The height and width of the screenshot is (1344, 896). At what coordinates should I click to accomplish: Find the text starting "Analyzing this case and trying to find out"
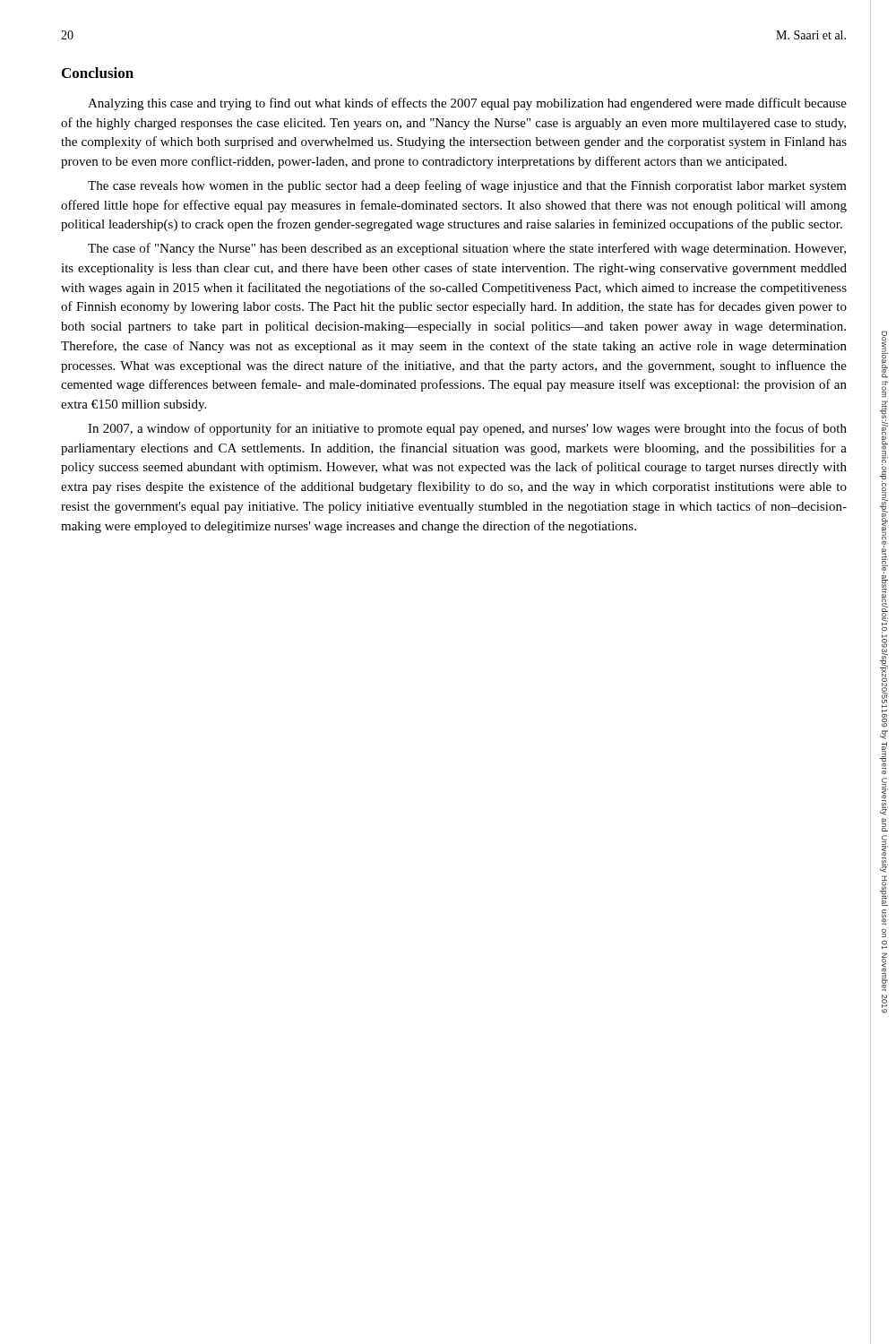tap(454, 132)
